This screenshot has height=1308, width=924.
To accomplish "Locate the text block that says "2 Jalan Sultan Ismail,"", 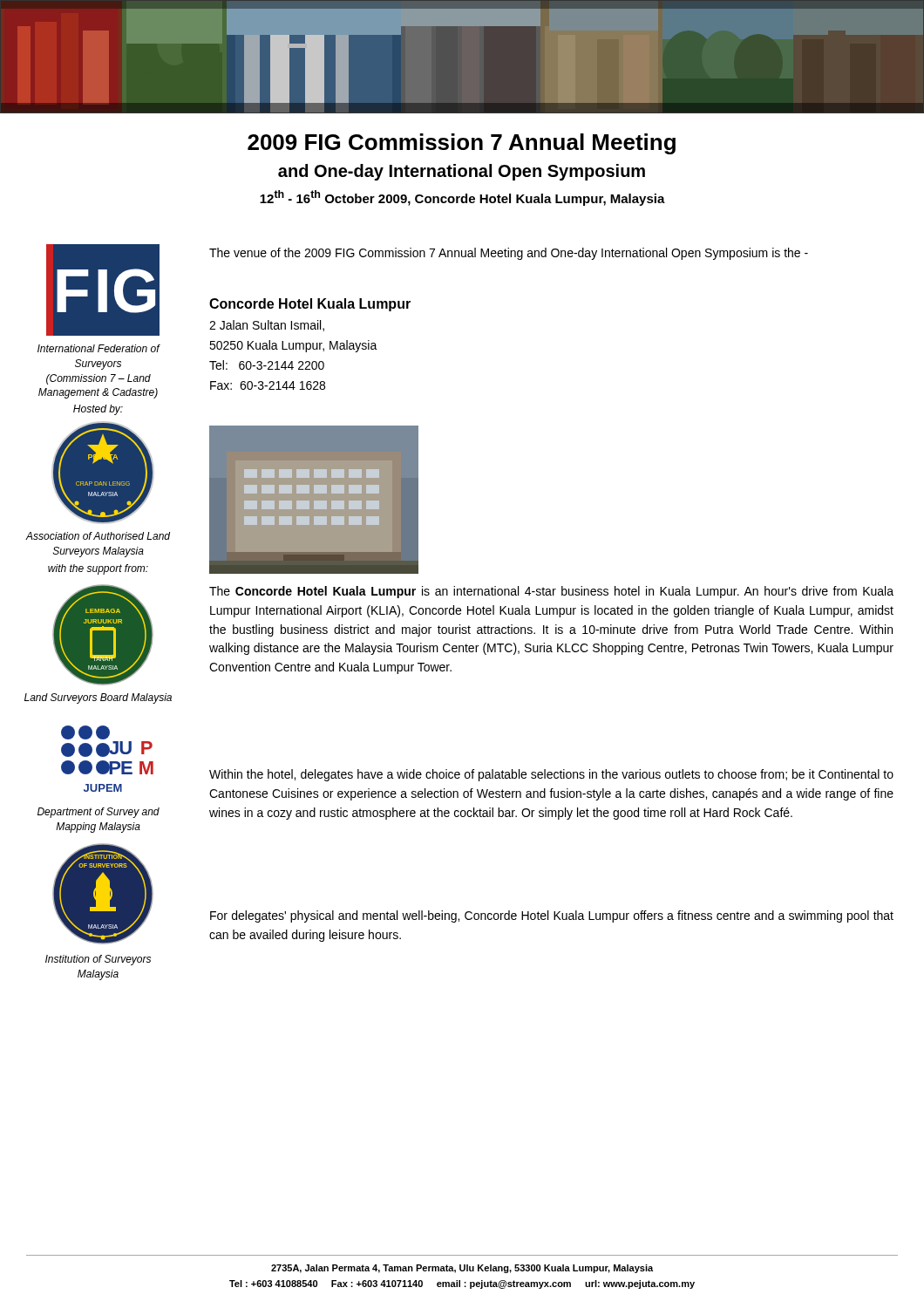I will tap(293, 355).
